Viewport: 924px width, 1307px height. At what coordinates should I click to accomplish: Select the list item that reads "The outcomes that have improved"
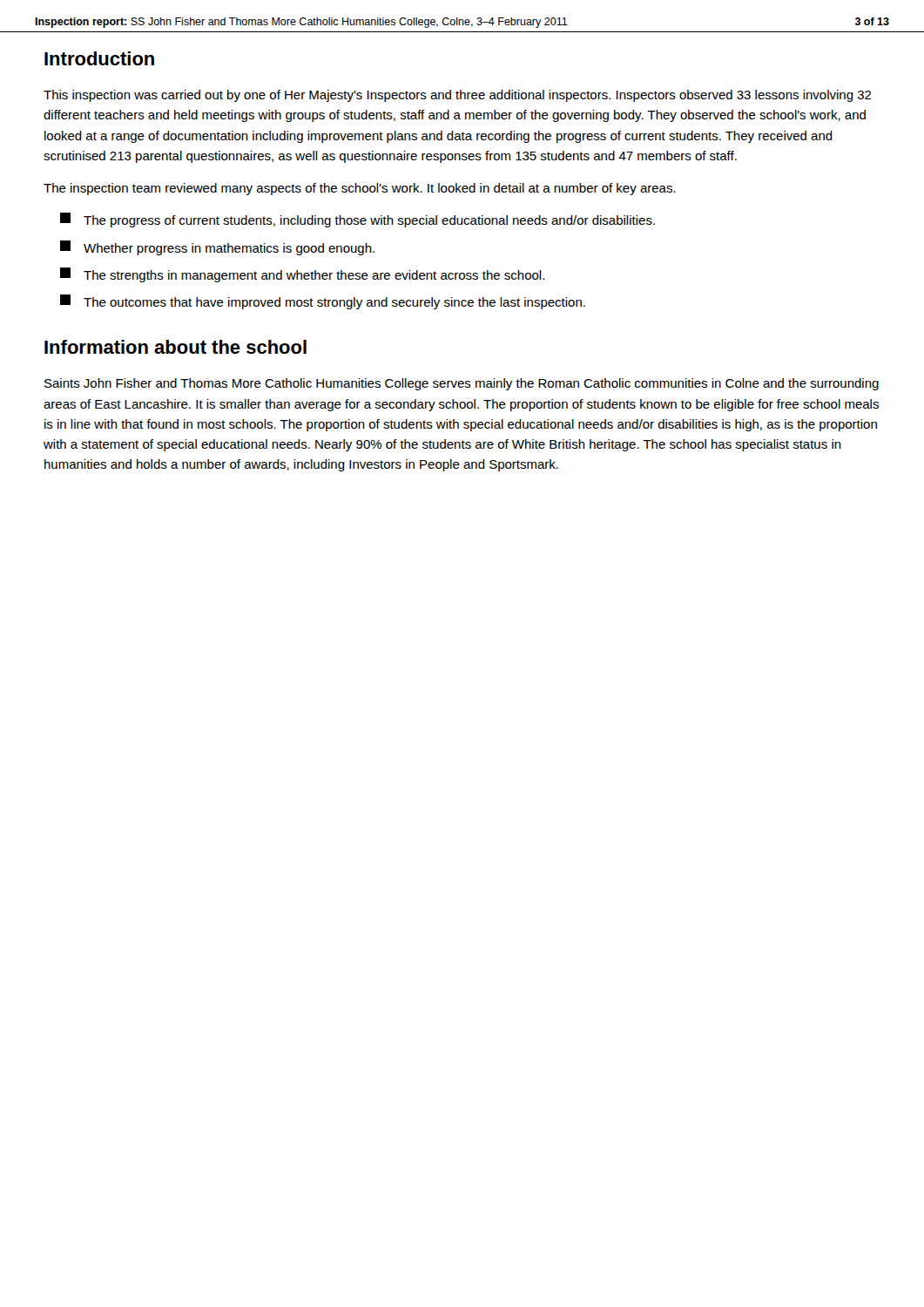(470, 302)
